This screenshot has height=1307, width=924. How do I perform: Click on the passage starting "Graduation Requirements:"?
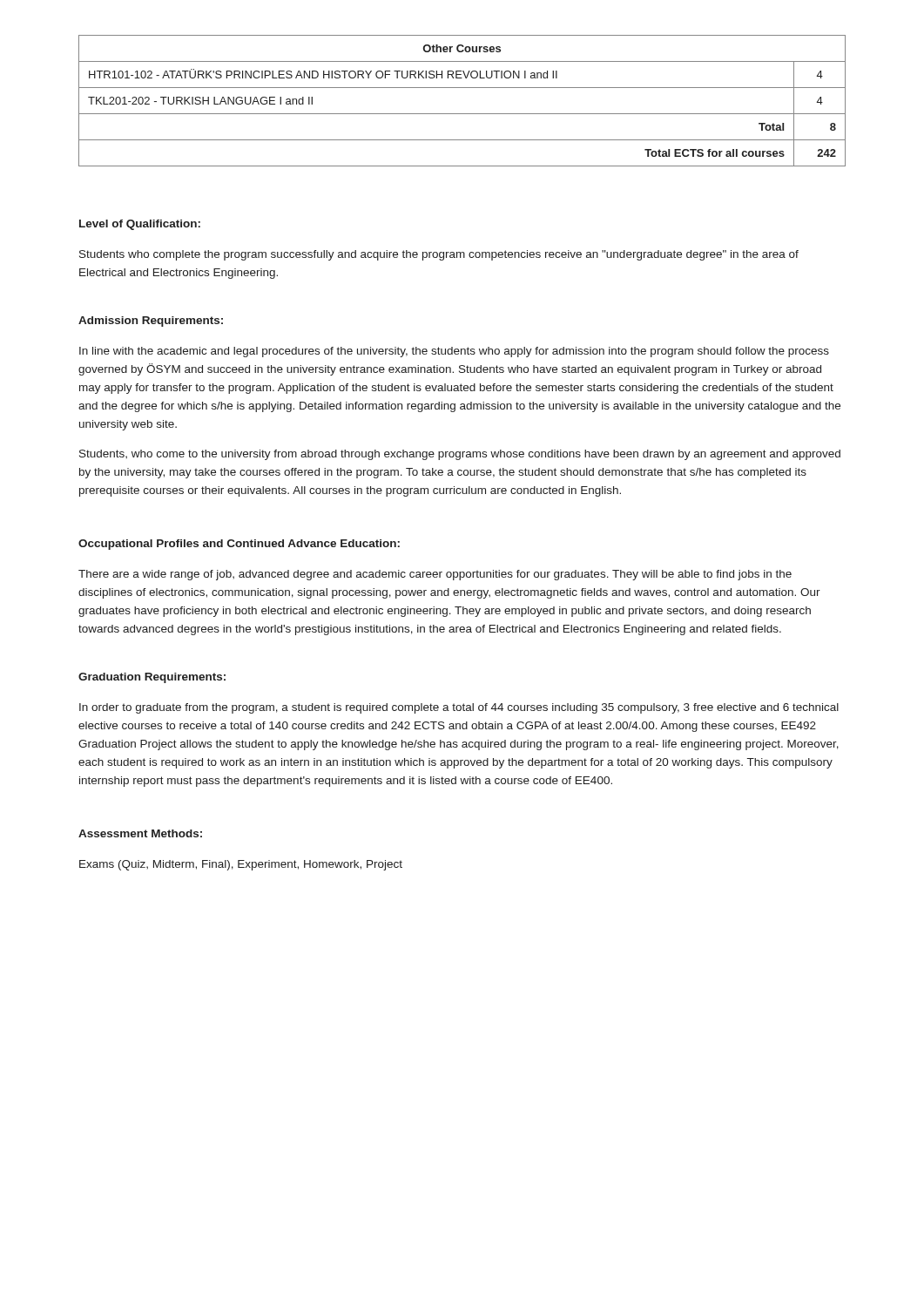coord(153,677)
